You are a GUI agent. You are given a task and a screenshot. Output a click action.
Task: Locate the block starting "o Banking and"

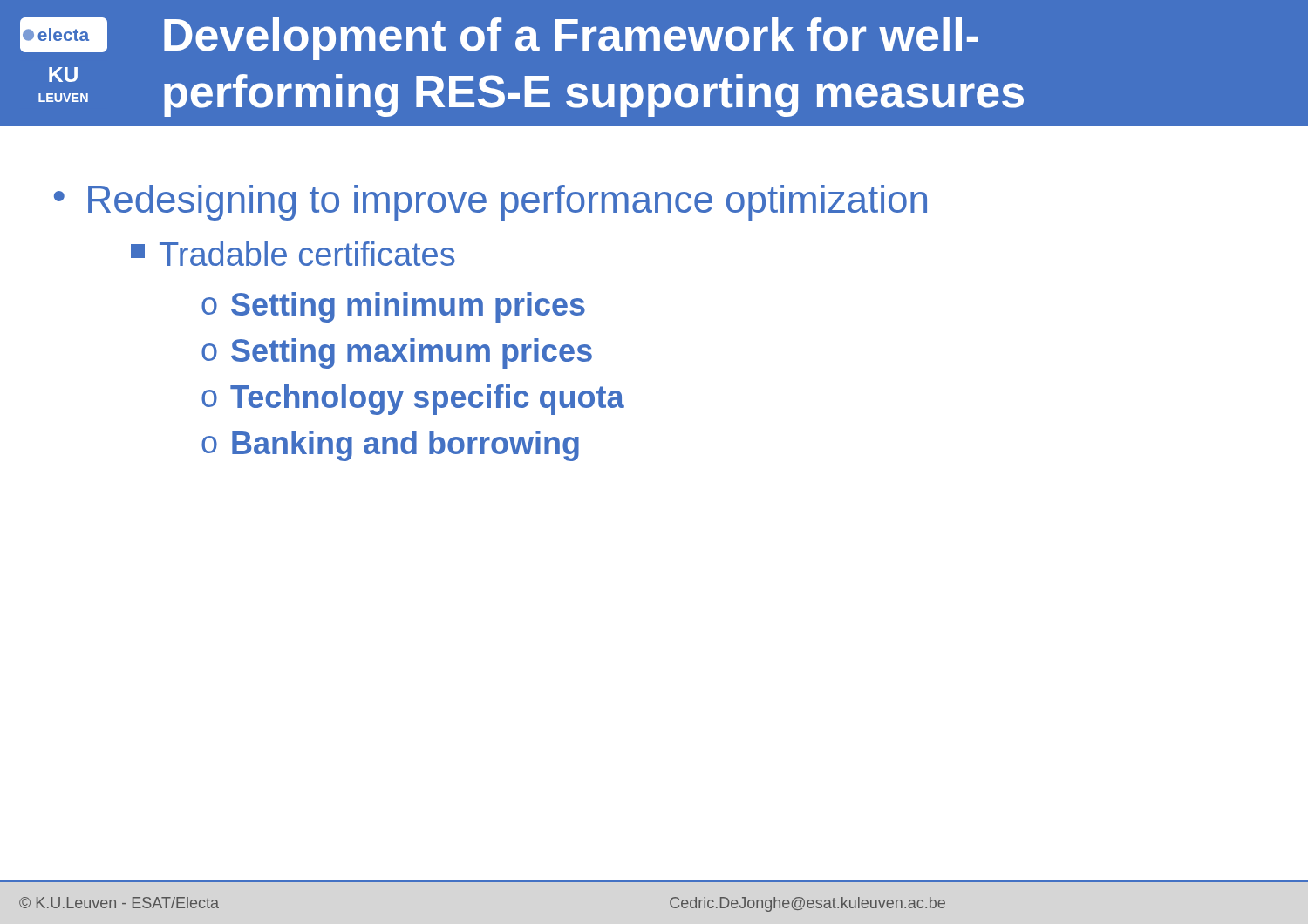[x=391, y=444]
